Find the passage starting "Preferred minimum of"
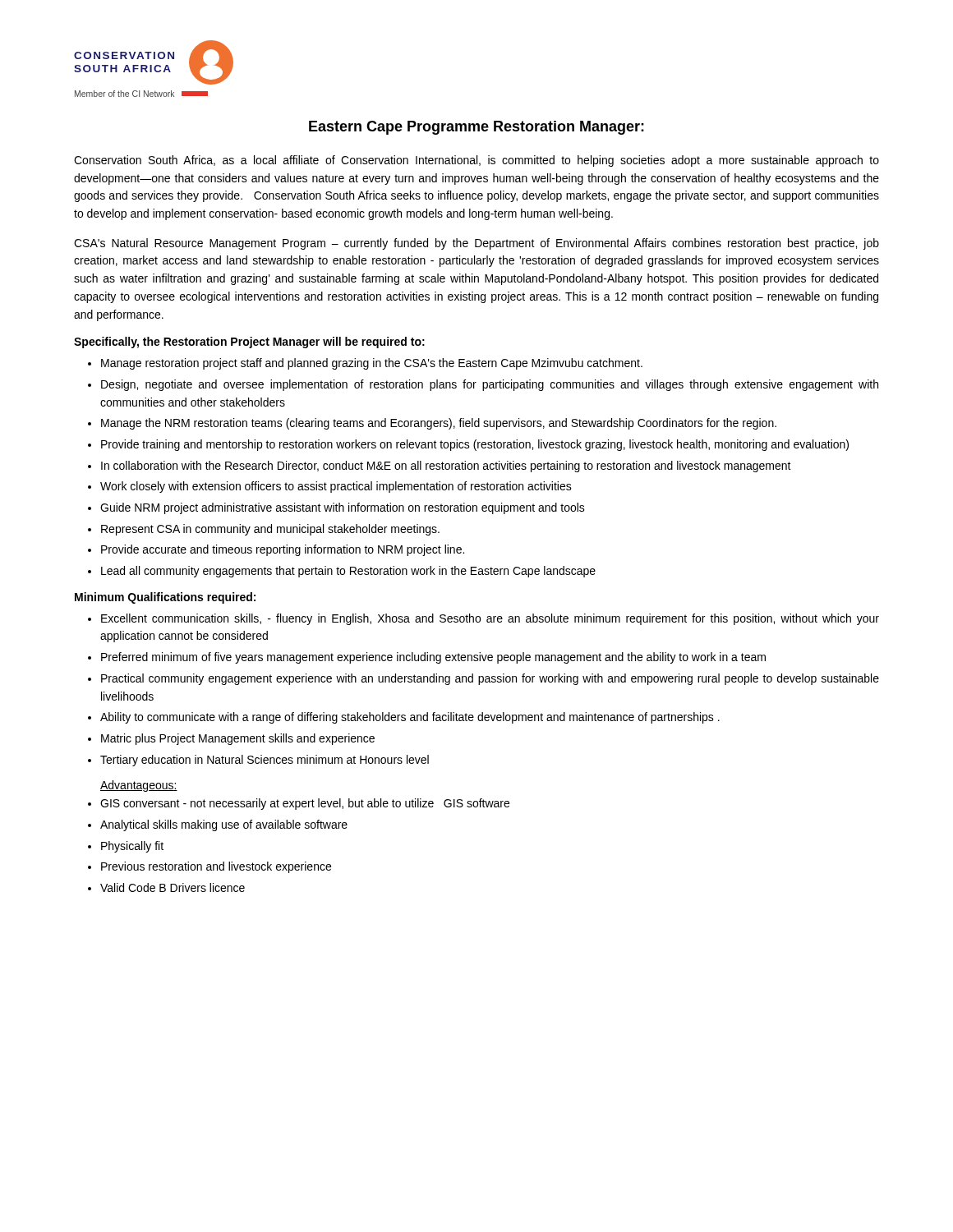Image resolution: width=953 pixels, height=1232 pixels. [433, 657]
